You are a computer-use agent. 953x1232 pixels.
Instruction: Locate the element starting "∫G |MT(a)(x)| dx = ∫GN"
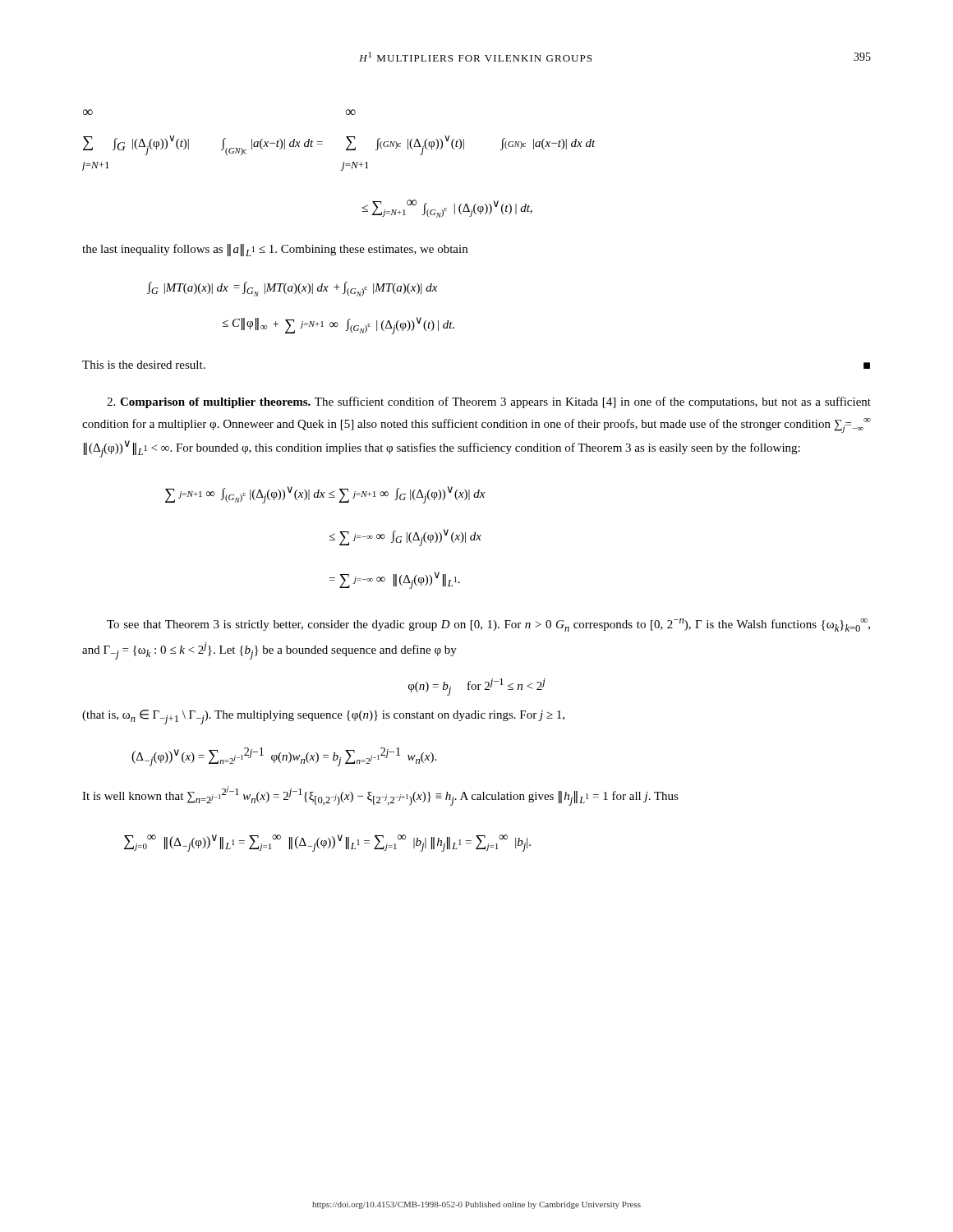pos(292,289)
